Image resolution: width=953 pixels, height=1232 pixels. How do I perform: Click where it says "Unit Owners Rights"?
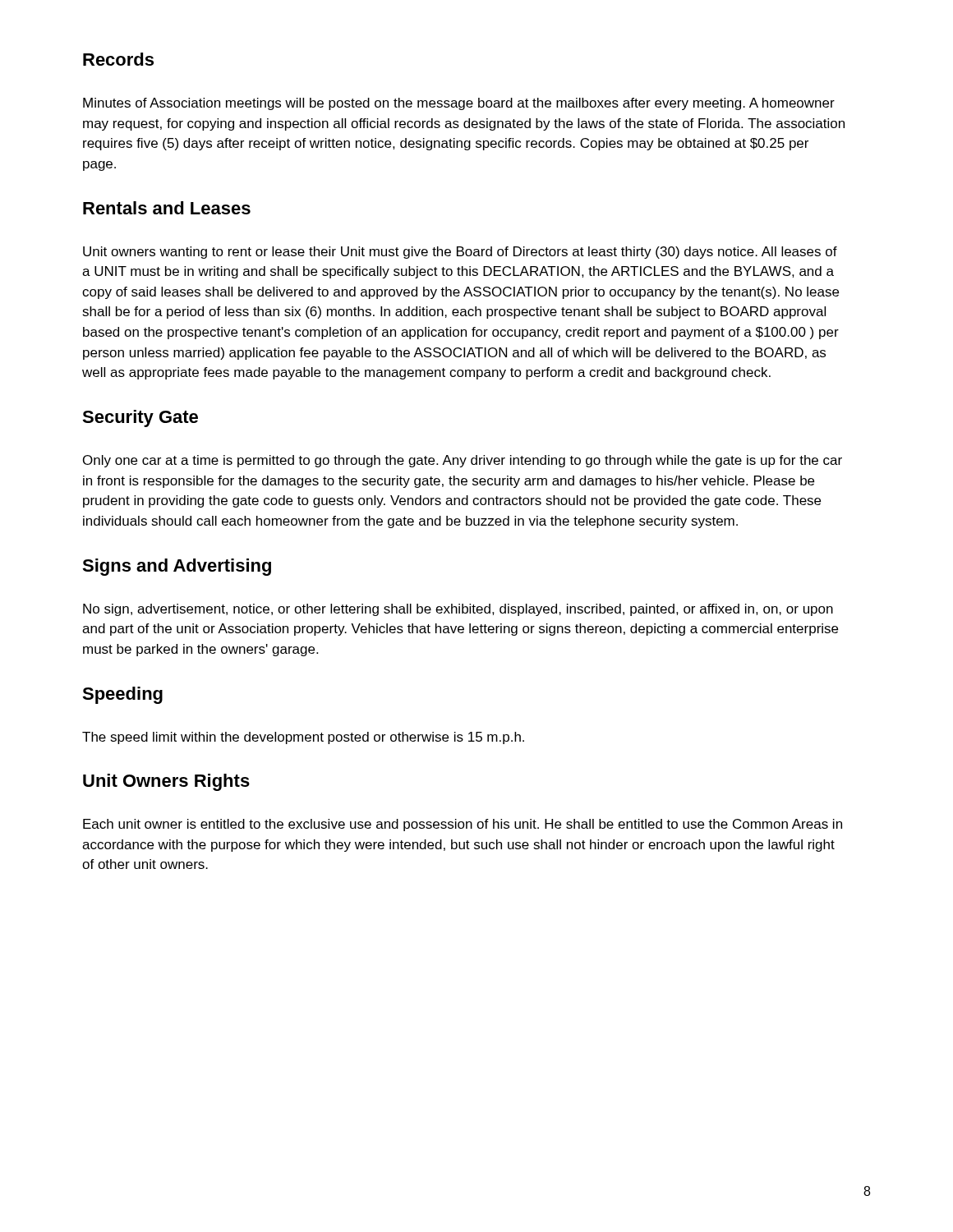pos(166,782)
